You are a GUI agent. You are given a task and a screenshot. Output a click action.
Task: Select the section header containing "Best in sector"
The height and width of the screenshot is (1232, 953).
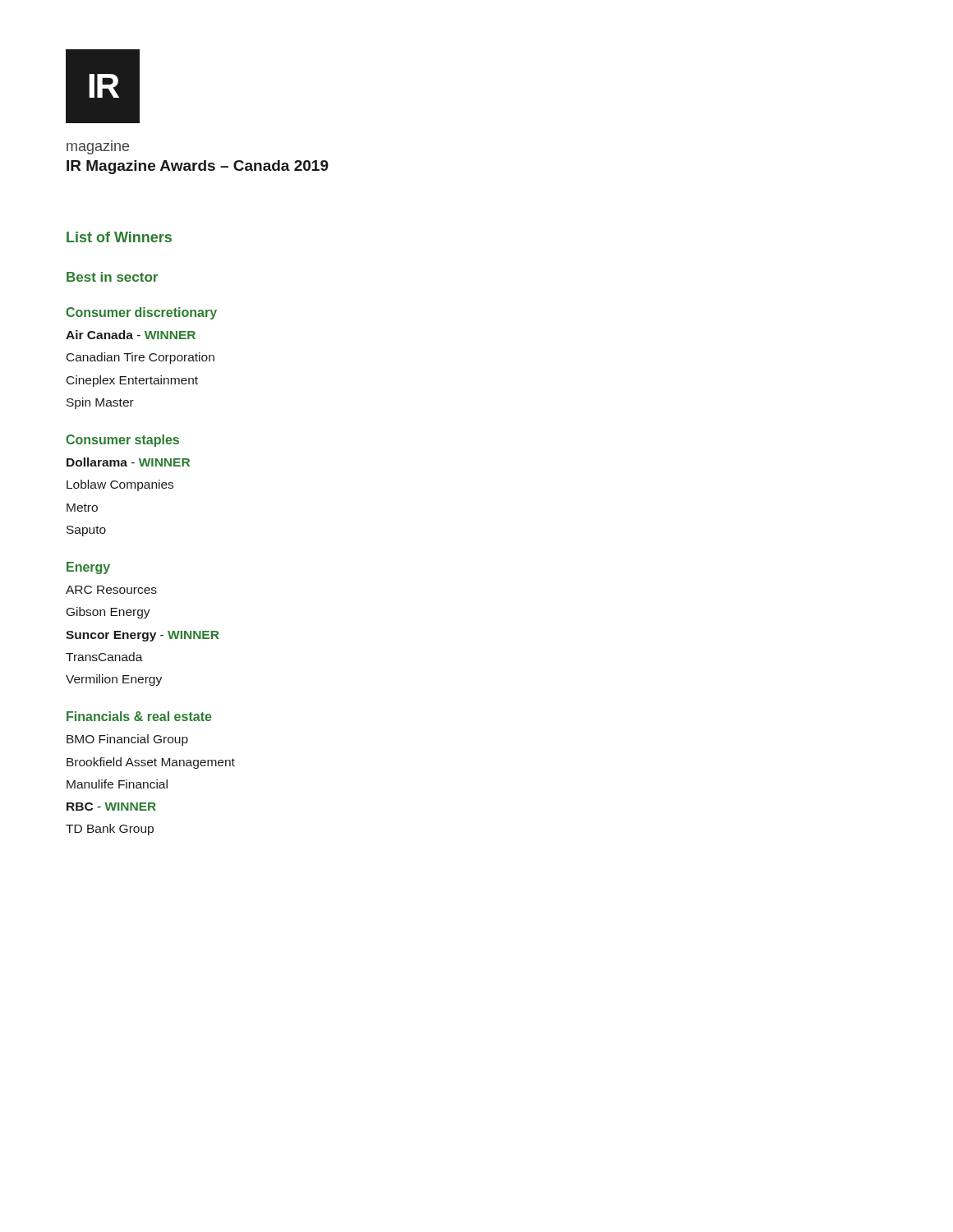(112, 277)
